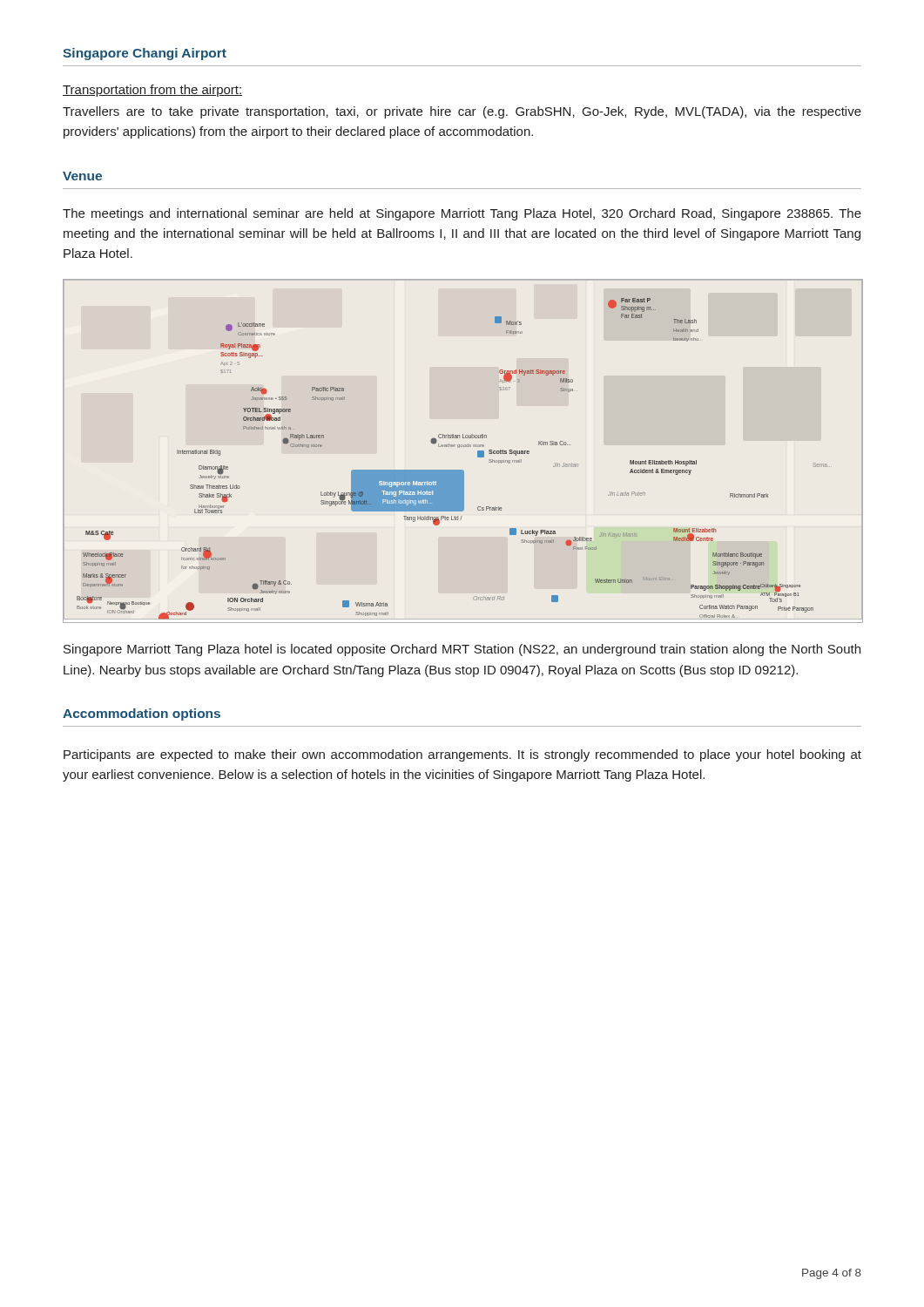This screenshot has width=924, height=1307.
Task: Locate the passage starting "Accommodation options"
Action: coord(142,713)
